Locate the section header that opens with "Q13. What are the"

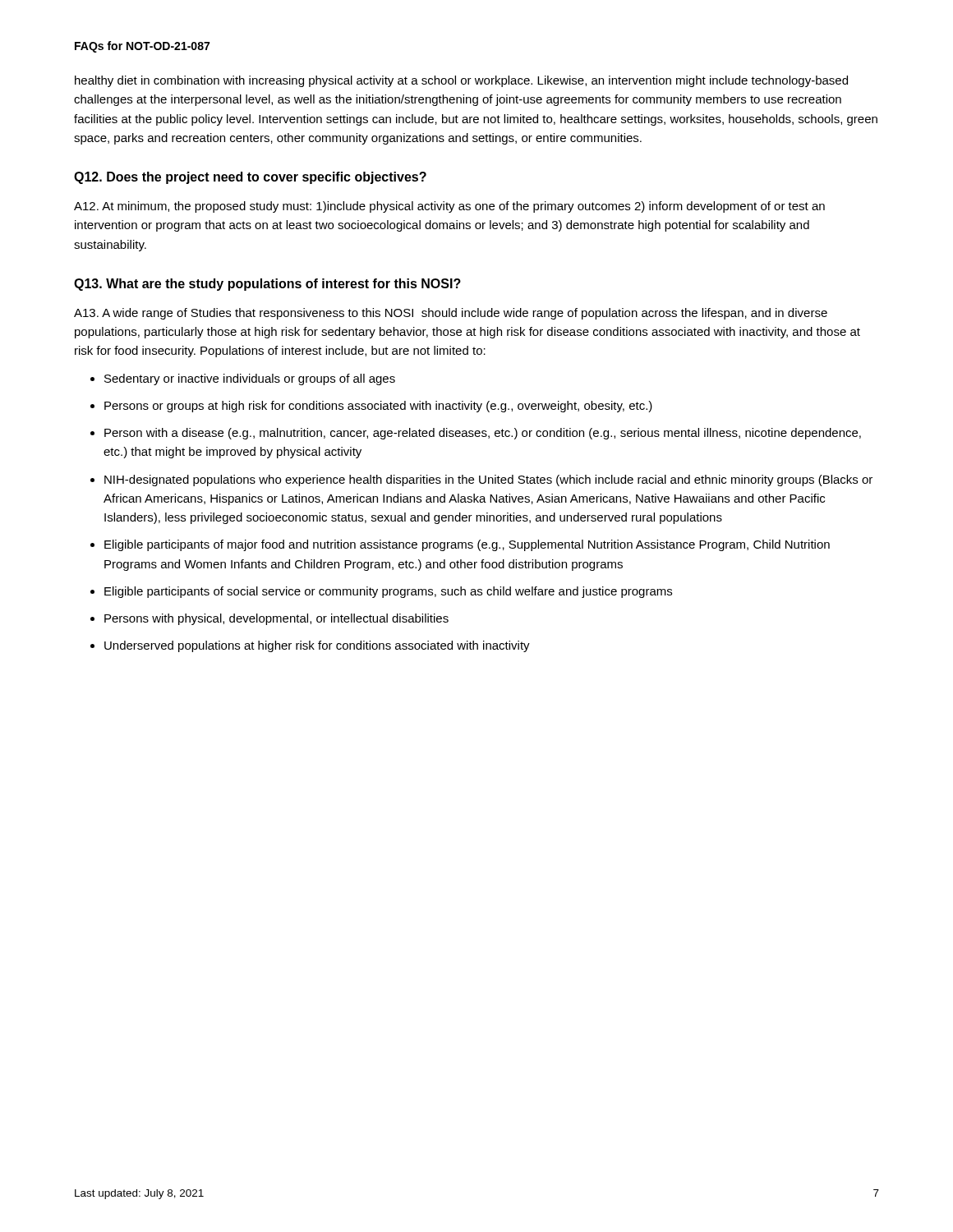coord(268,284)
